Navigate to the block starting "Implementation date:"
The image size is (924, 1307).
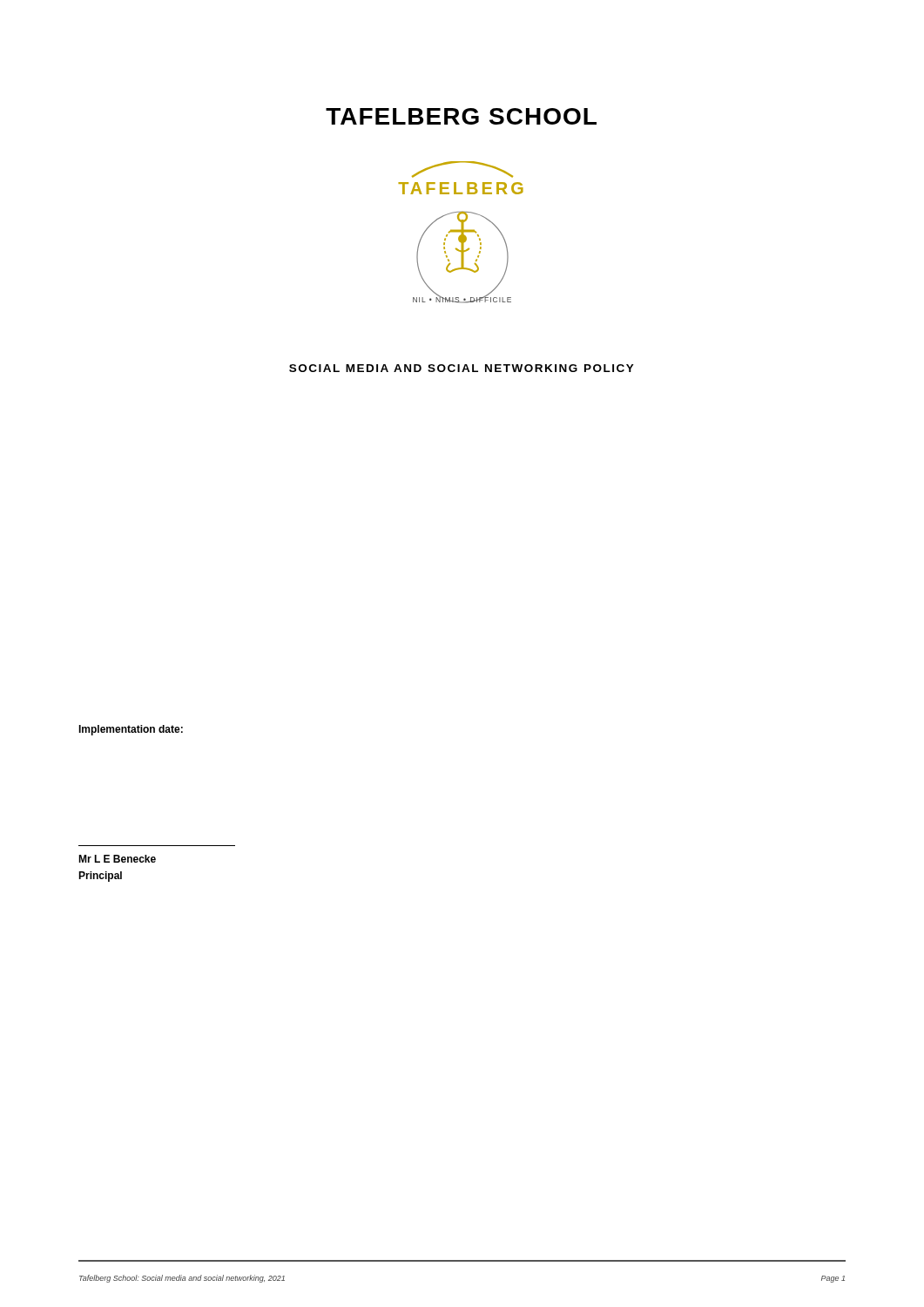tap(131, 729)
